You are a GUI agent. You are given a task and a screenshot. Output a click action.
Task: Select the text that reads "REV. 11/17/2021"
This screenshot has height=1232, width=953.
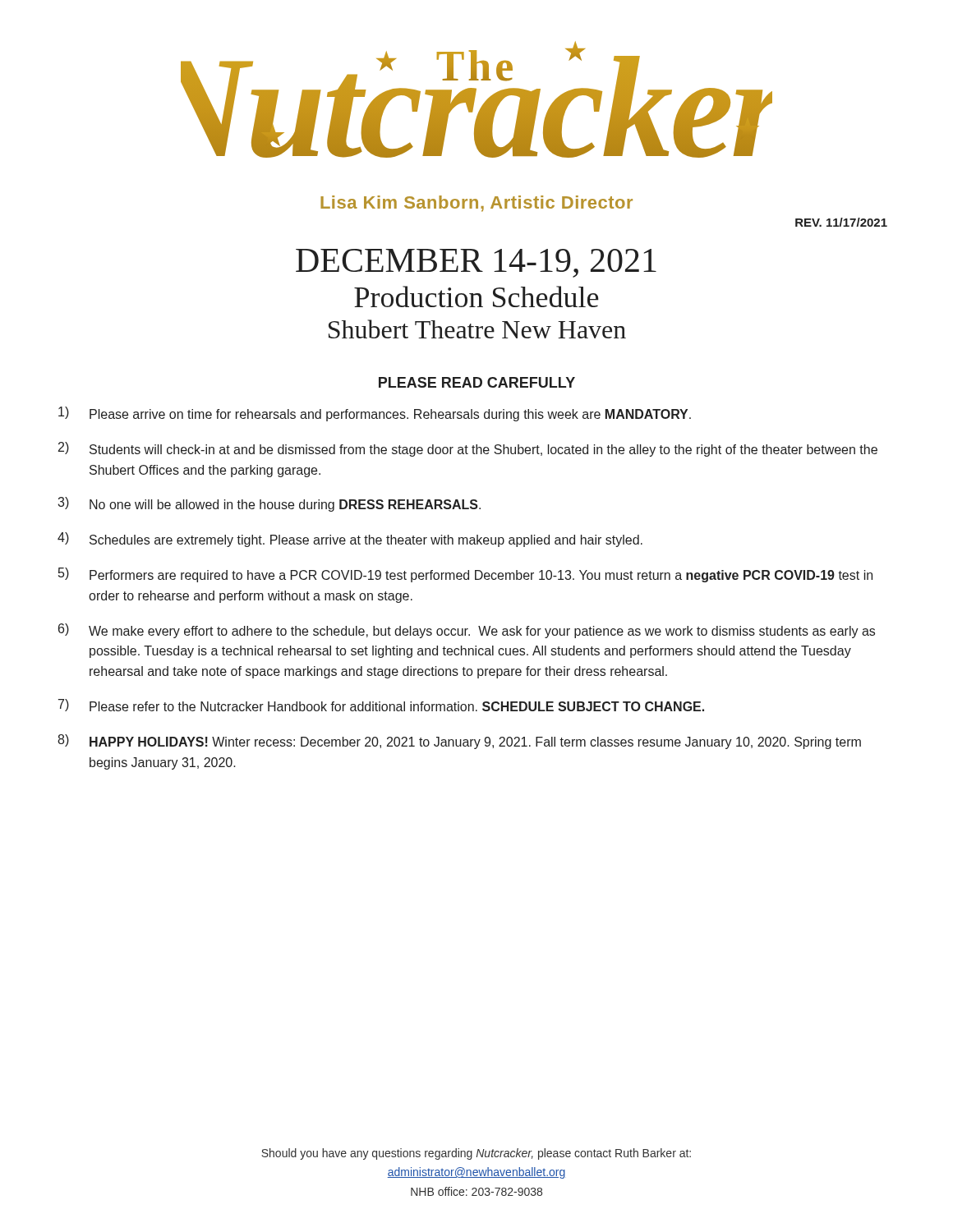point(841,222)
